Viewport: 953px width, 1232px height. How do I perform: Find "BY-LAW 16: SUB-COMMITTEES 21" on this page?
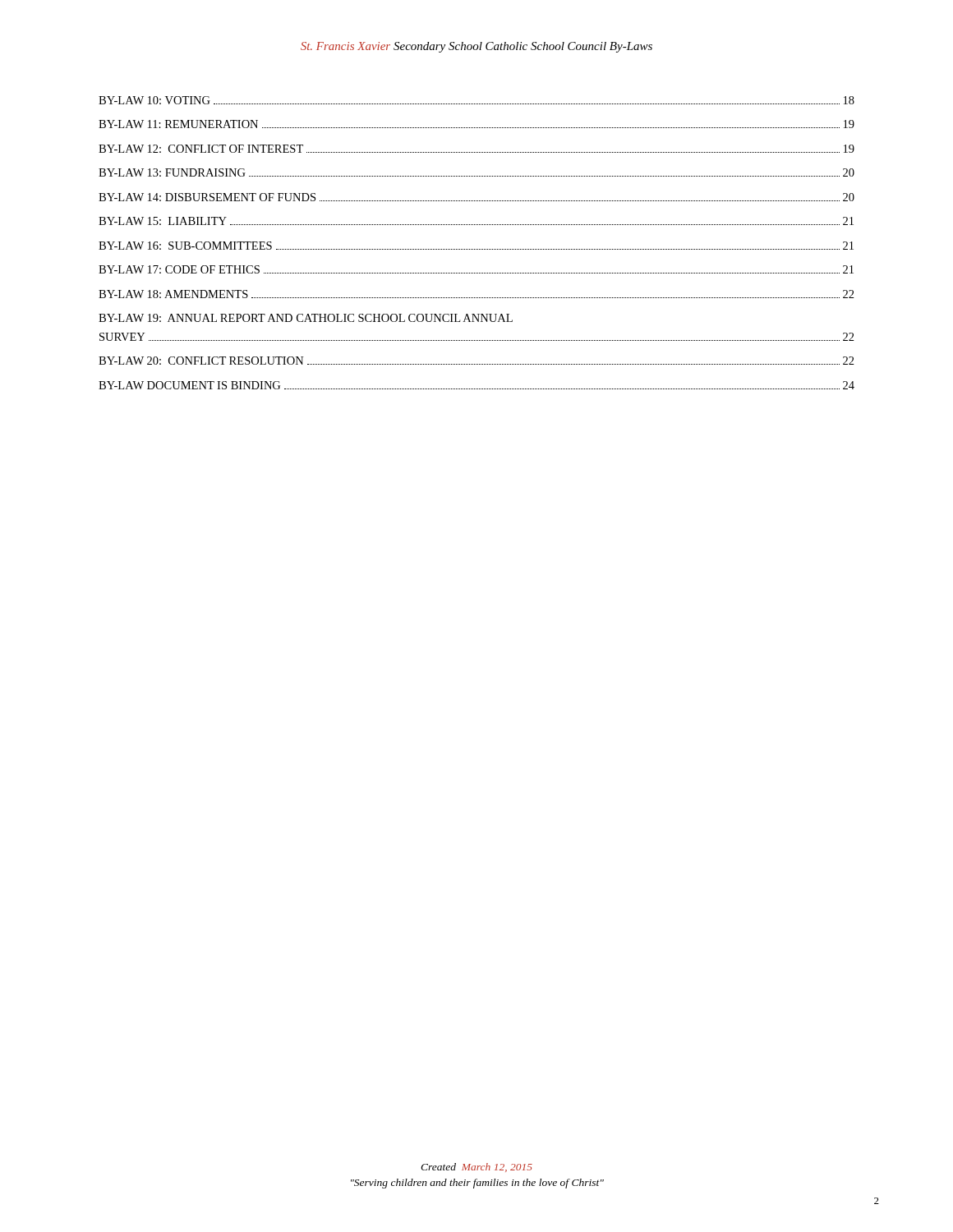click(x=476, y=246)
